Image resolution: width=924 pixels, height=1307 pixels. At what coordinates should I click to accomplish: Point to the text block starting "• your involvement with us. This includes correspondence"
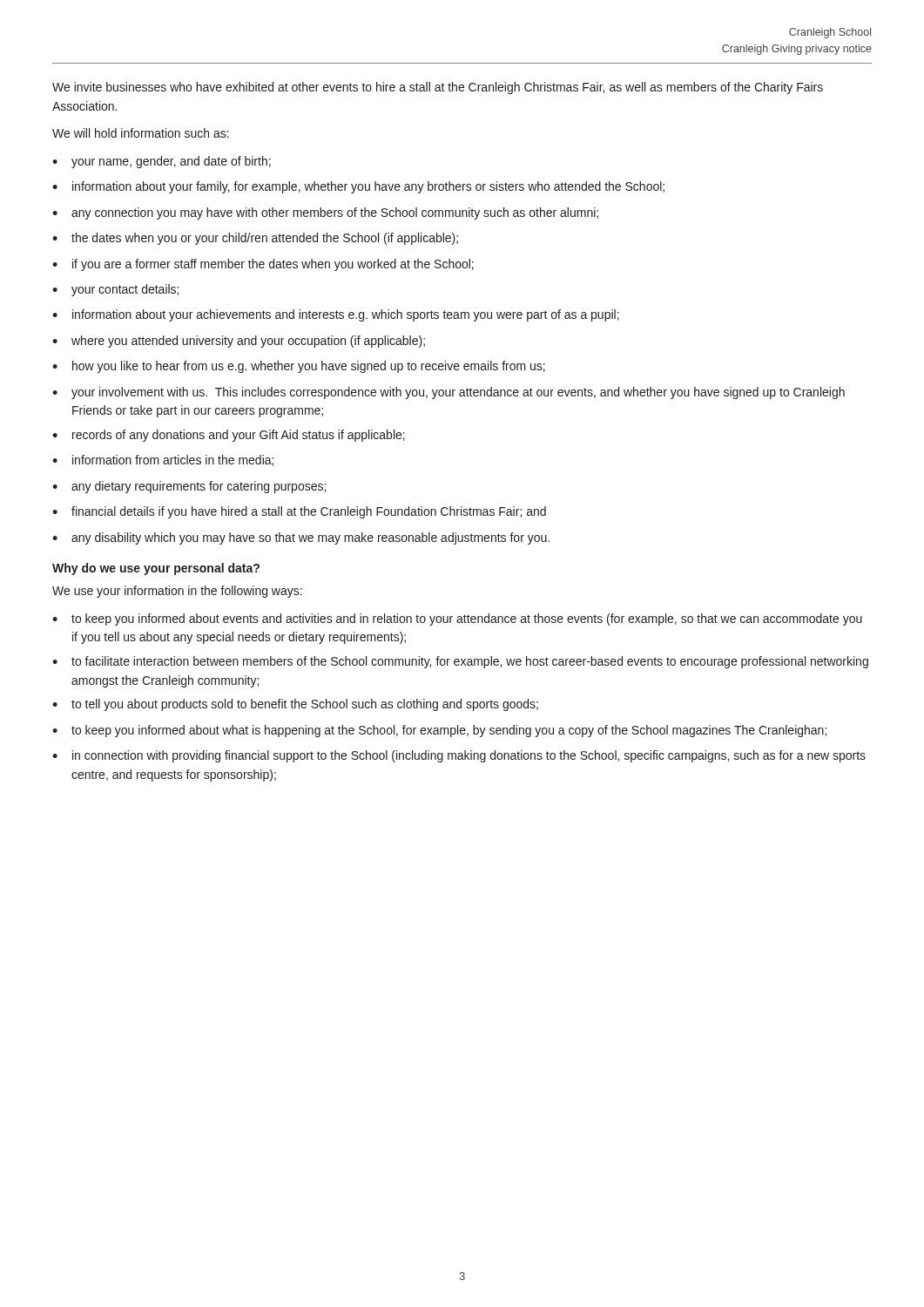pyautogui.click(x=462, y=402)
